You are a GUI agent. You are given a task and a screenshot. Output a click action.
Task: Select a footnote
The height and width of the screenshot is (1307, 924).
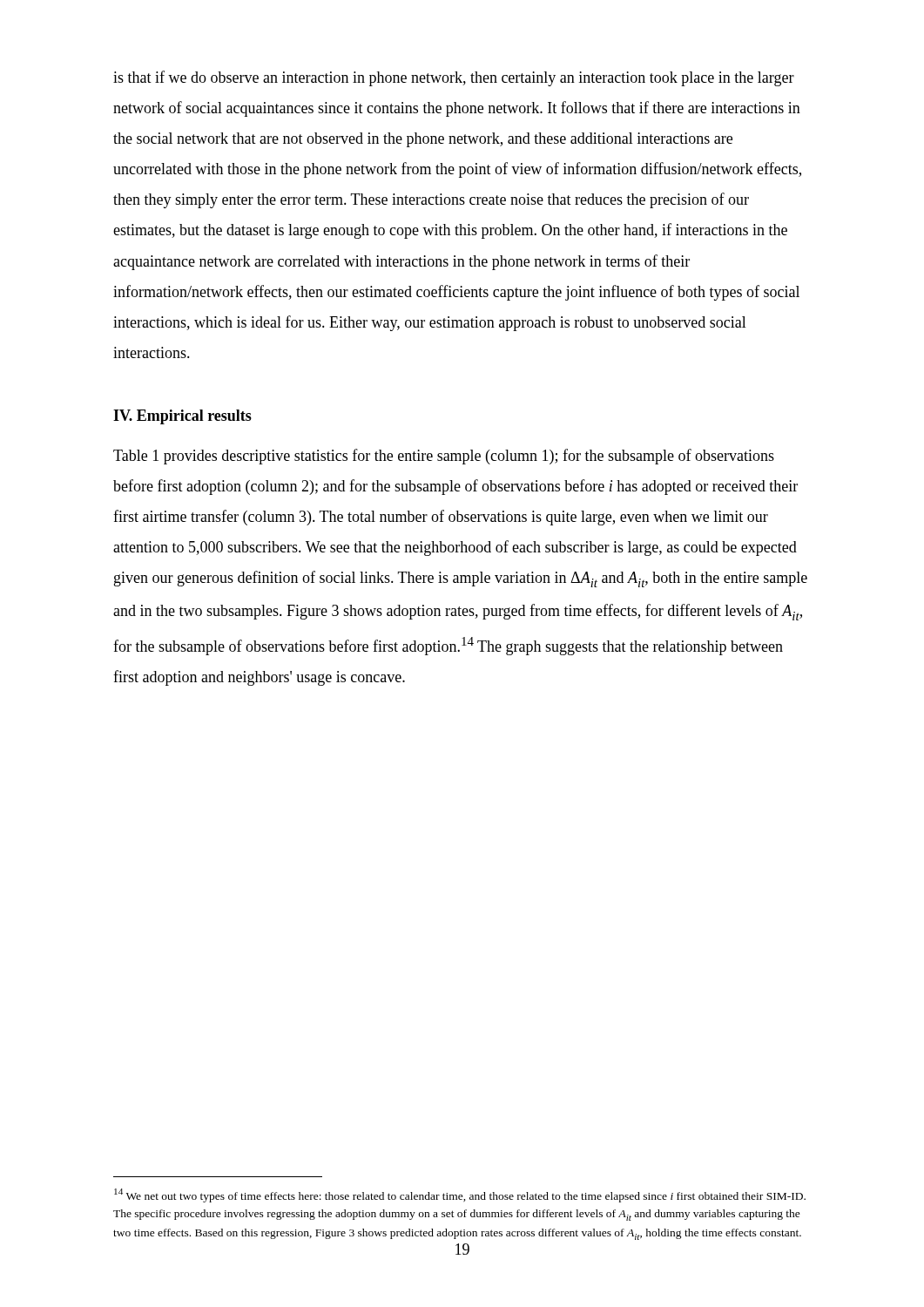[x=460, y=1214]
